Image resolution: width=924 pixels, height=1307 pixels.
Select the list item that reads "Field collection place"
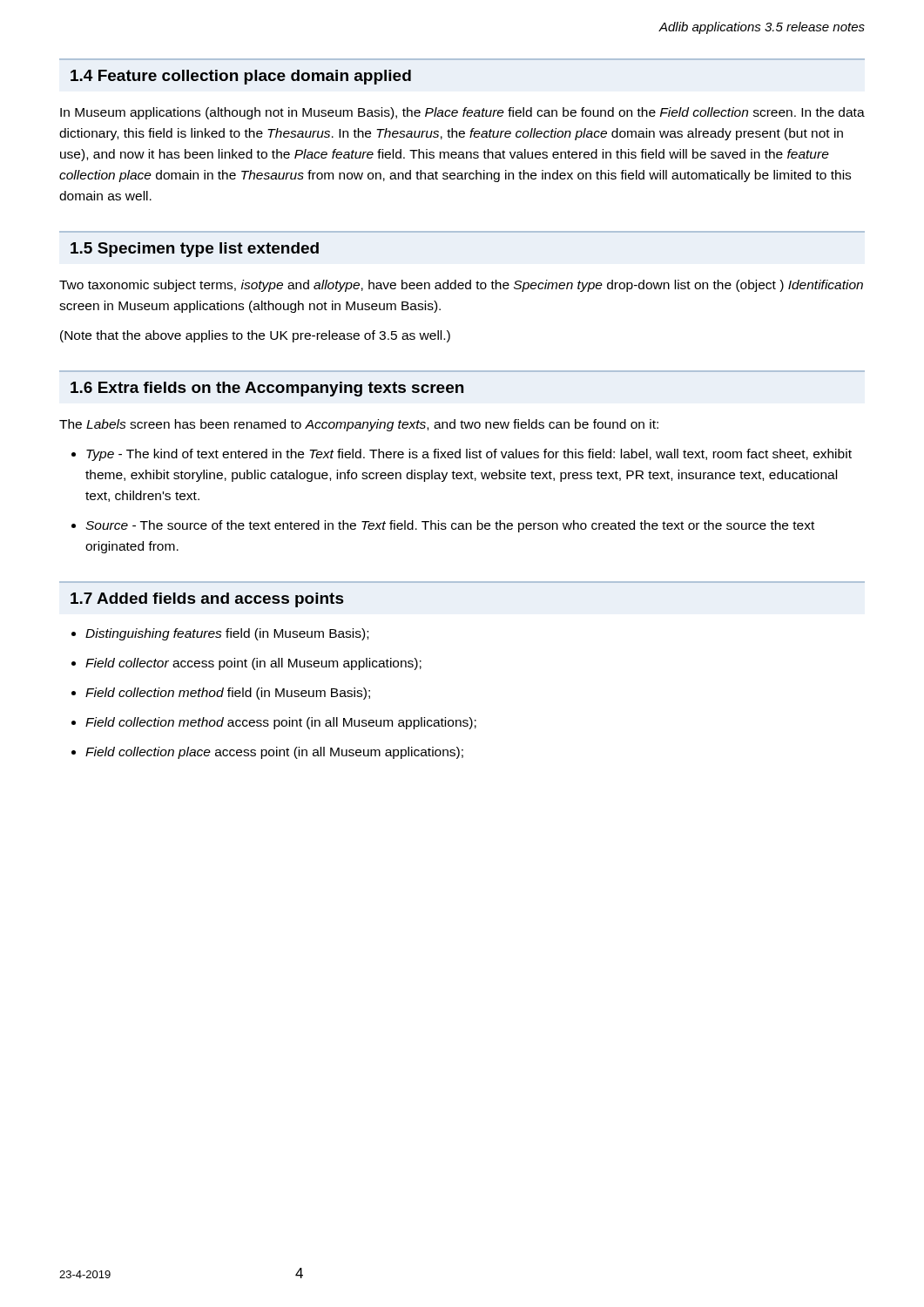pyautogui.click(x=275, y=752)
